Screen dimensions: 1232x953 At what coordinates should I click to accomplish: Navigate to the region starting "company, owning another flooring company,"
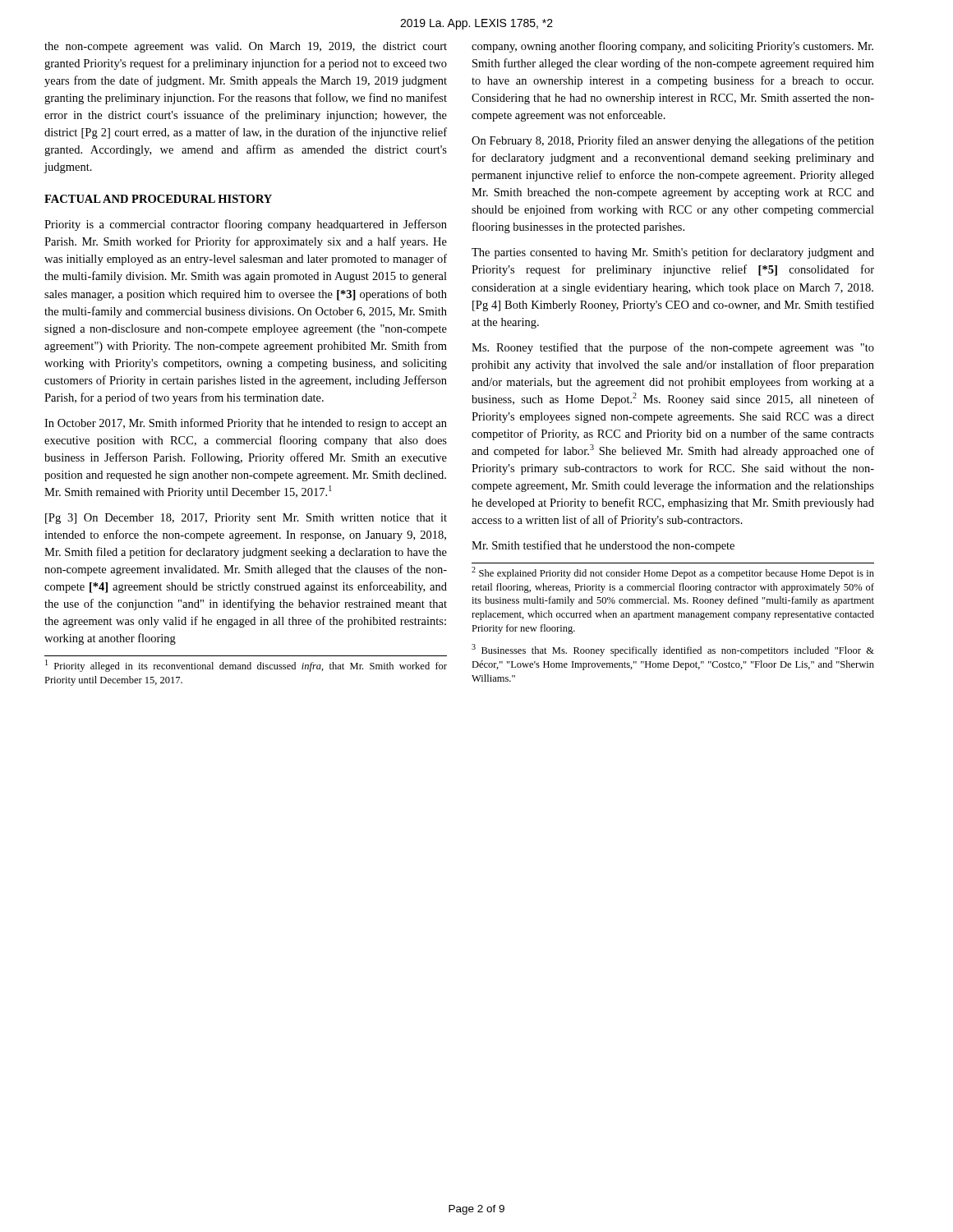[x=673, y=81]
